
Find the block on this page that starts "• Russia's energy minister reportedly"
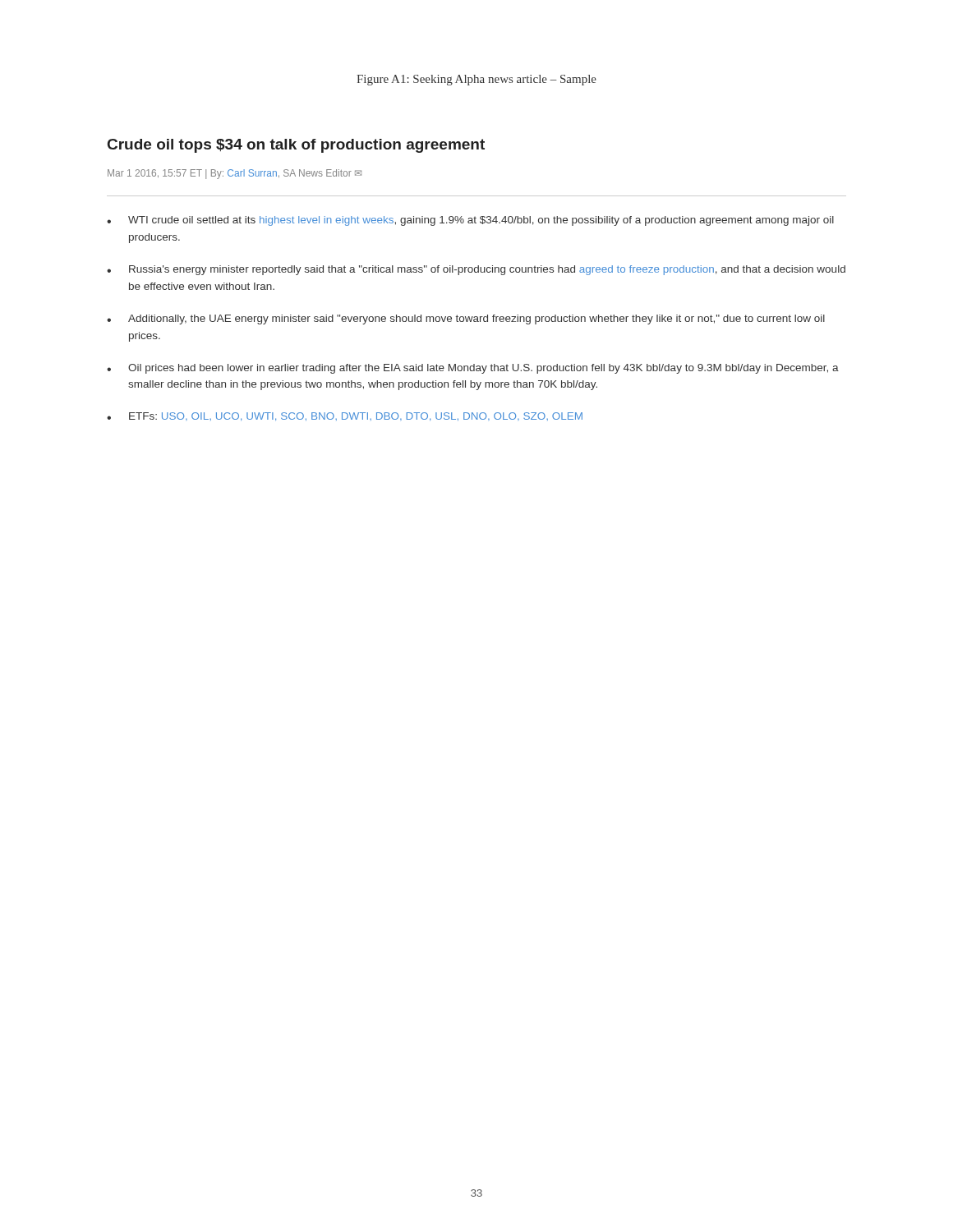(x=476, y=278)
